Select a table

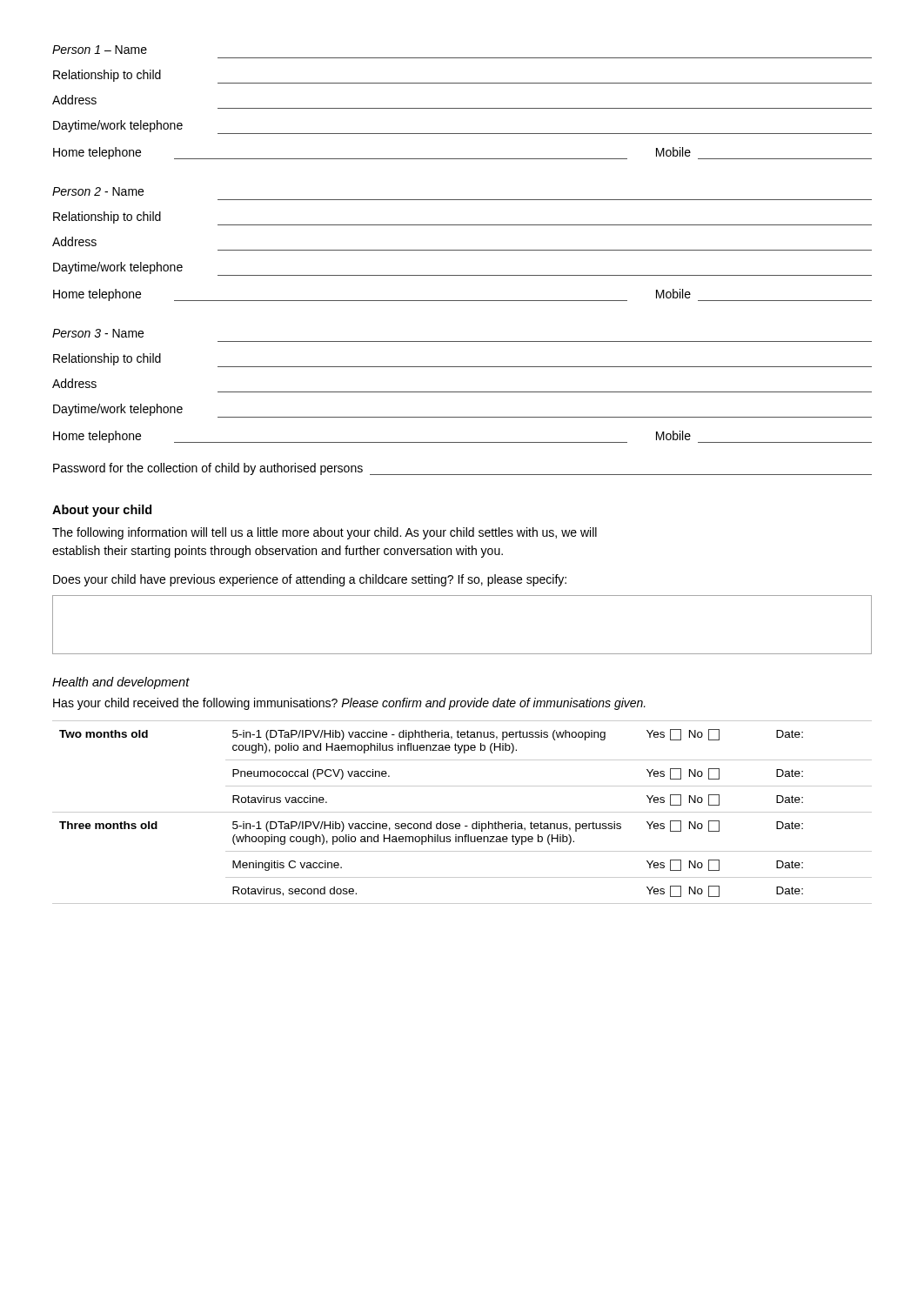[x=462, y=812]
